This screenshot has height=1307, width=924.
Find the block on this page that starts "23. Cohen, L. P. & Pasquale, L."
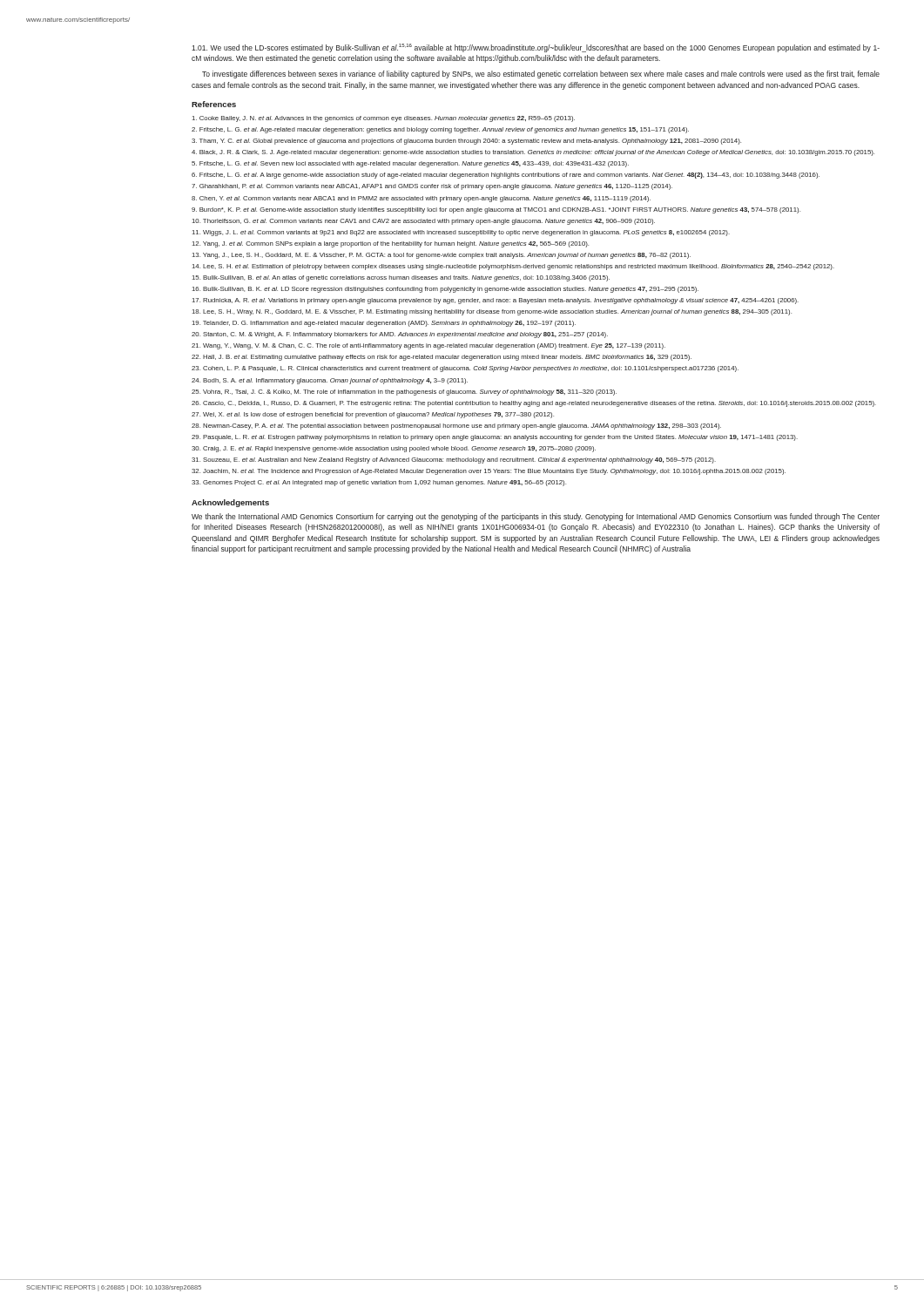pos(465,369)
